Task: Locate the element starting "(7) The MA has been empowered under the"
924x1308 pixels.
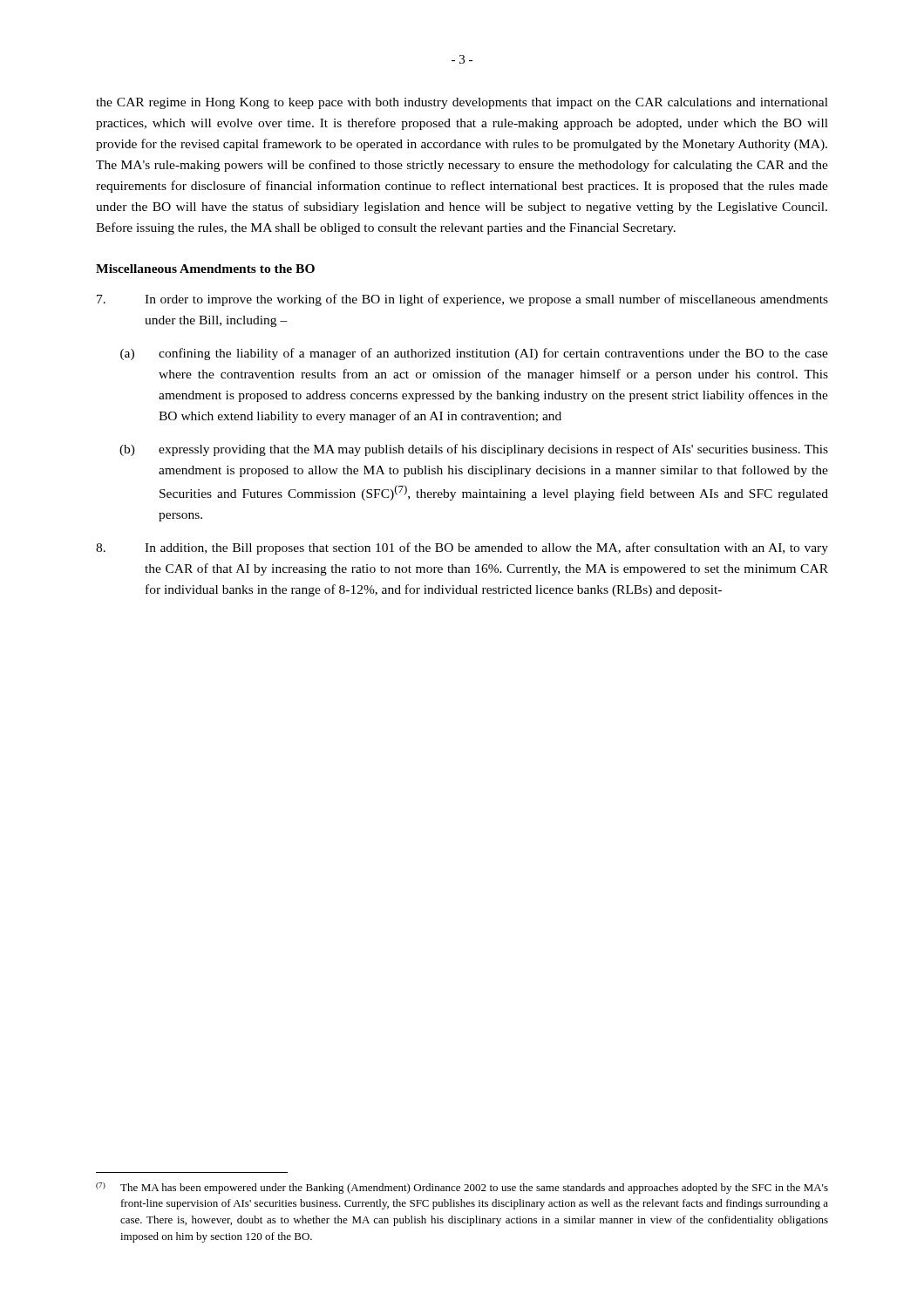Action: 462,1212
